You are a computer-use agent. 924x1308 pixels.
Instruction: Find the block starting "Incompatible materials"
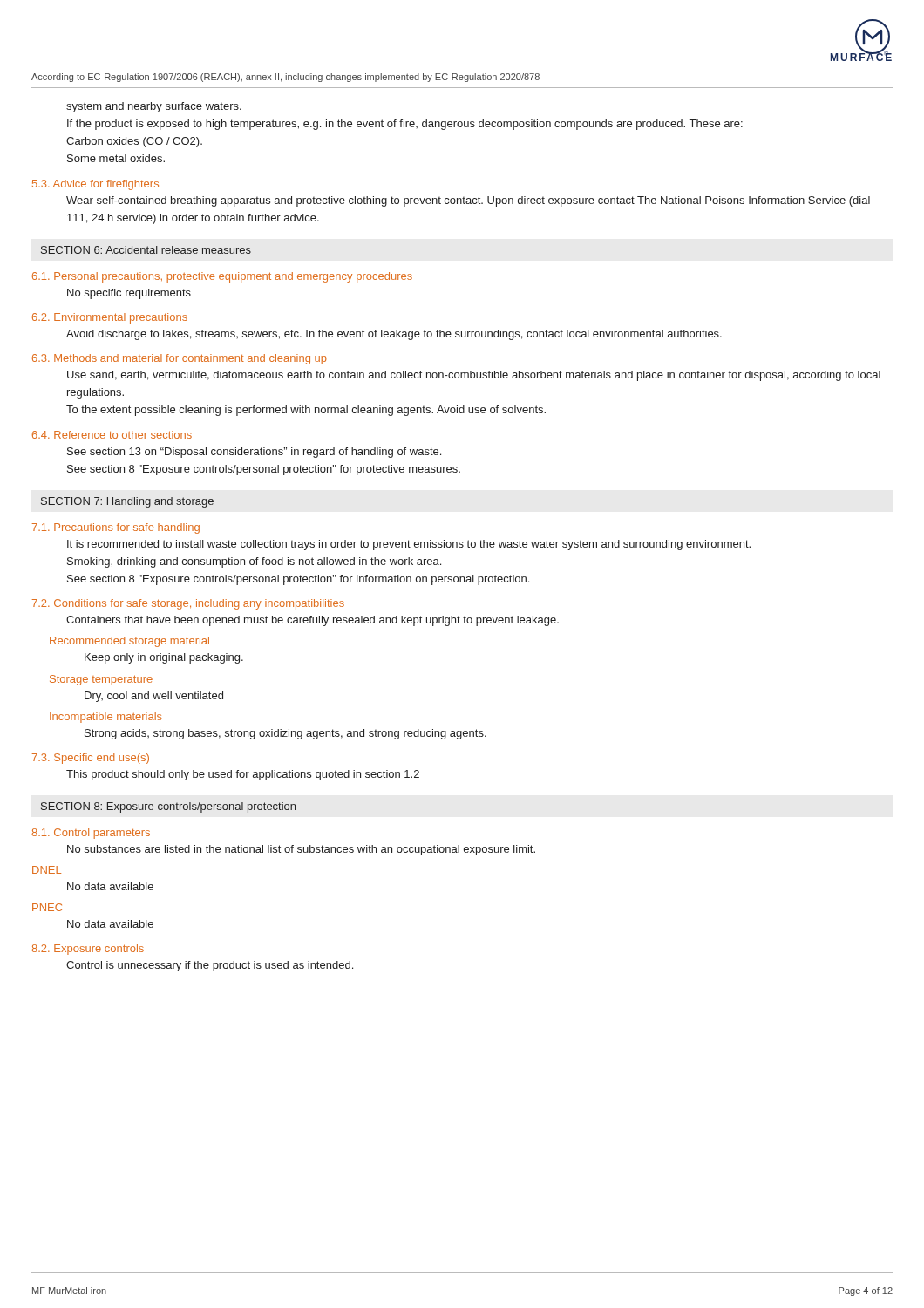coord(105,716)
